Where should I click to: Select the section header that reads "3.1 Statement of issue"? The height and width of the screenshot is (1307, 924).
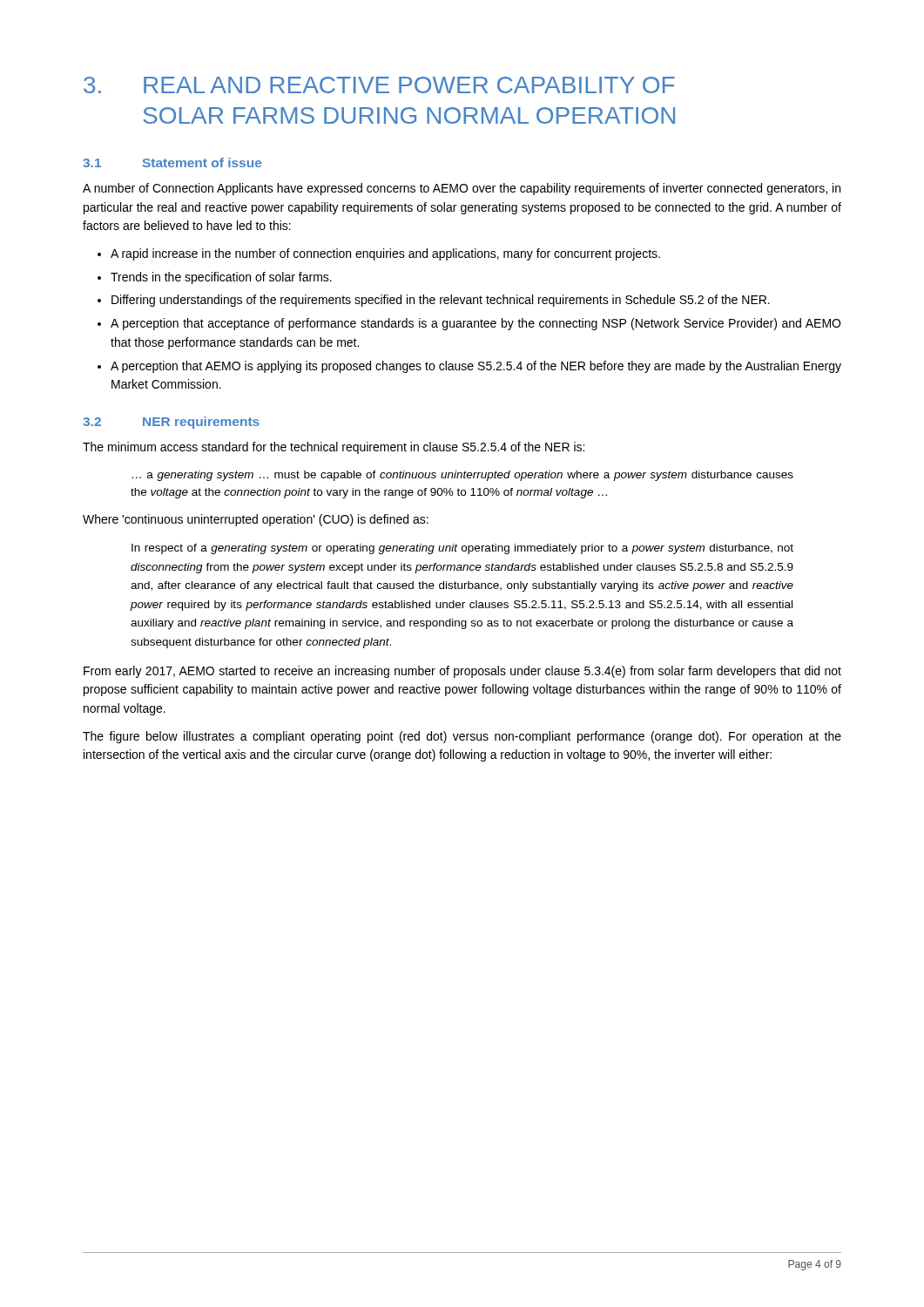click(172, 163)
